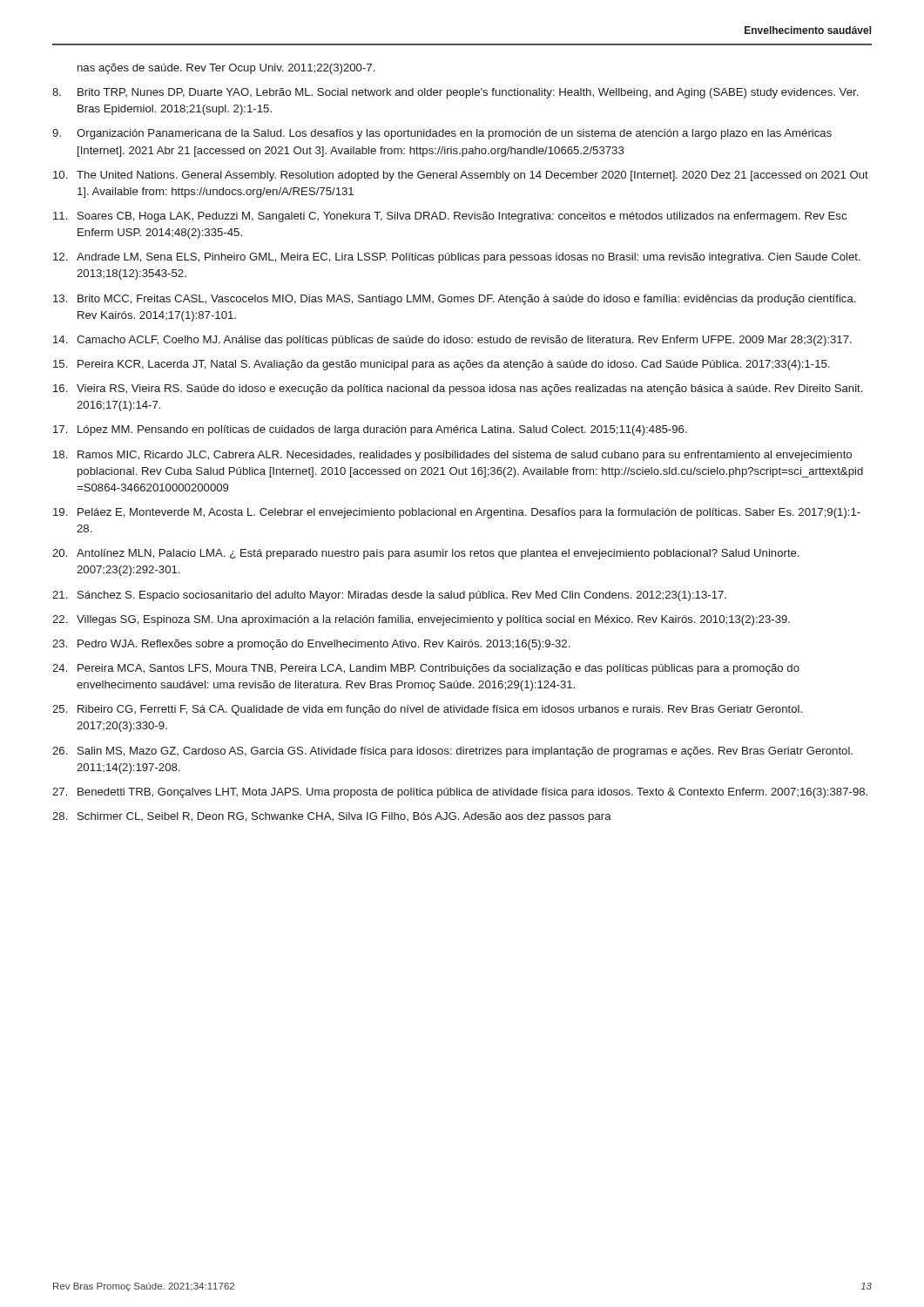This screenshot has width=924, height=1307.
Task: Locate the block of text that opens with "17. López MM. Pensando en"
Action: coord(462,430)
